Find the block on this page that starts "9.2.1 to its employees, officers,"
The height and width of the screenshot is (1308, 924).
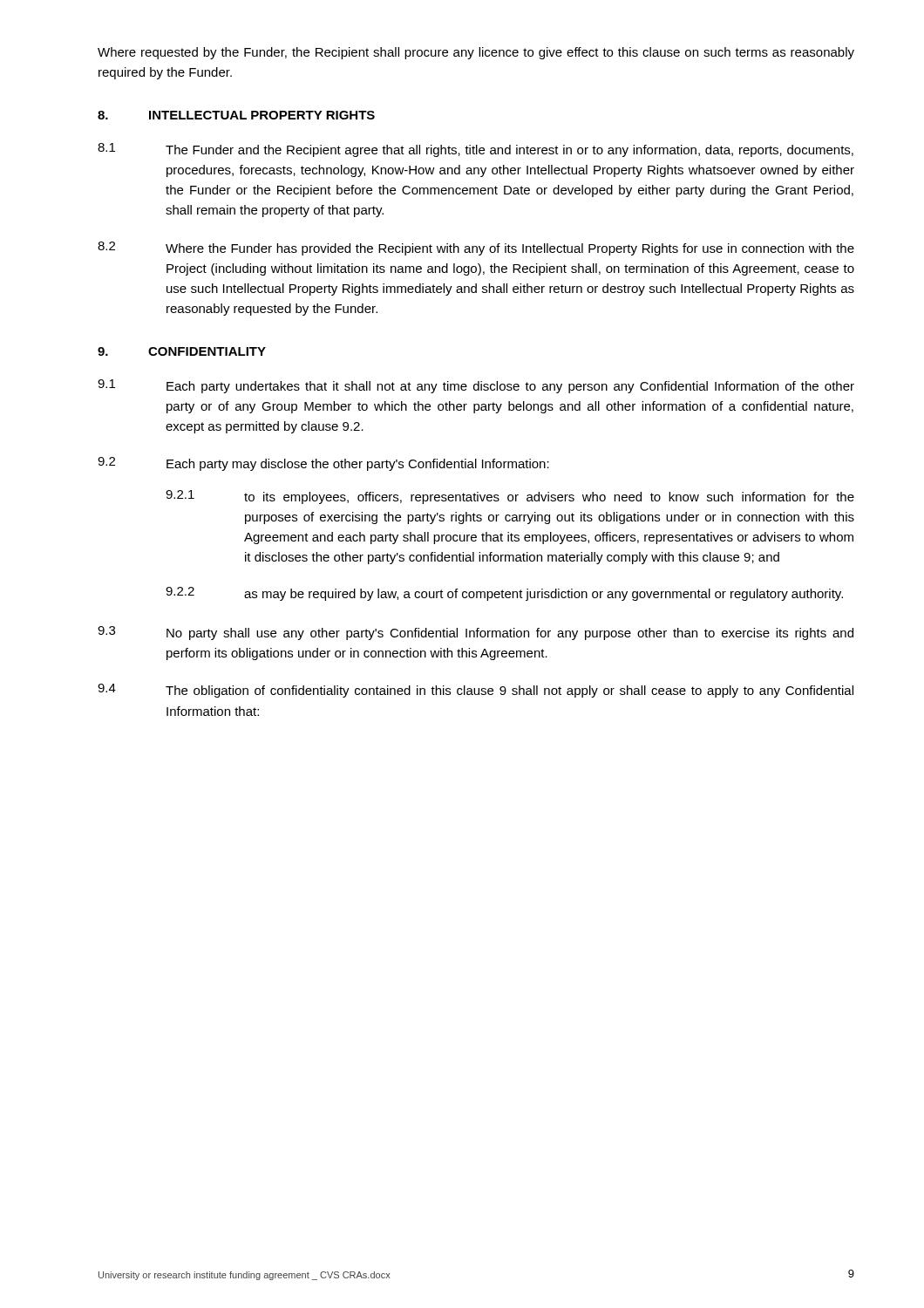click(510, 527)
